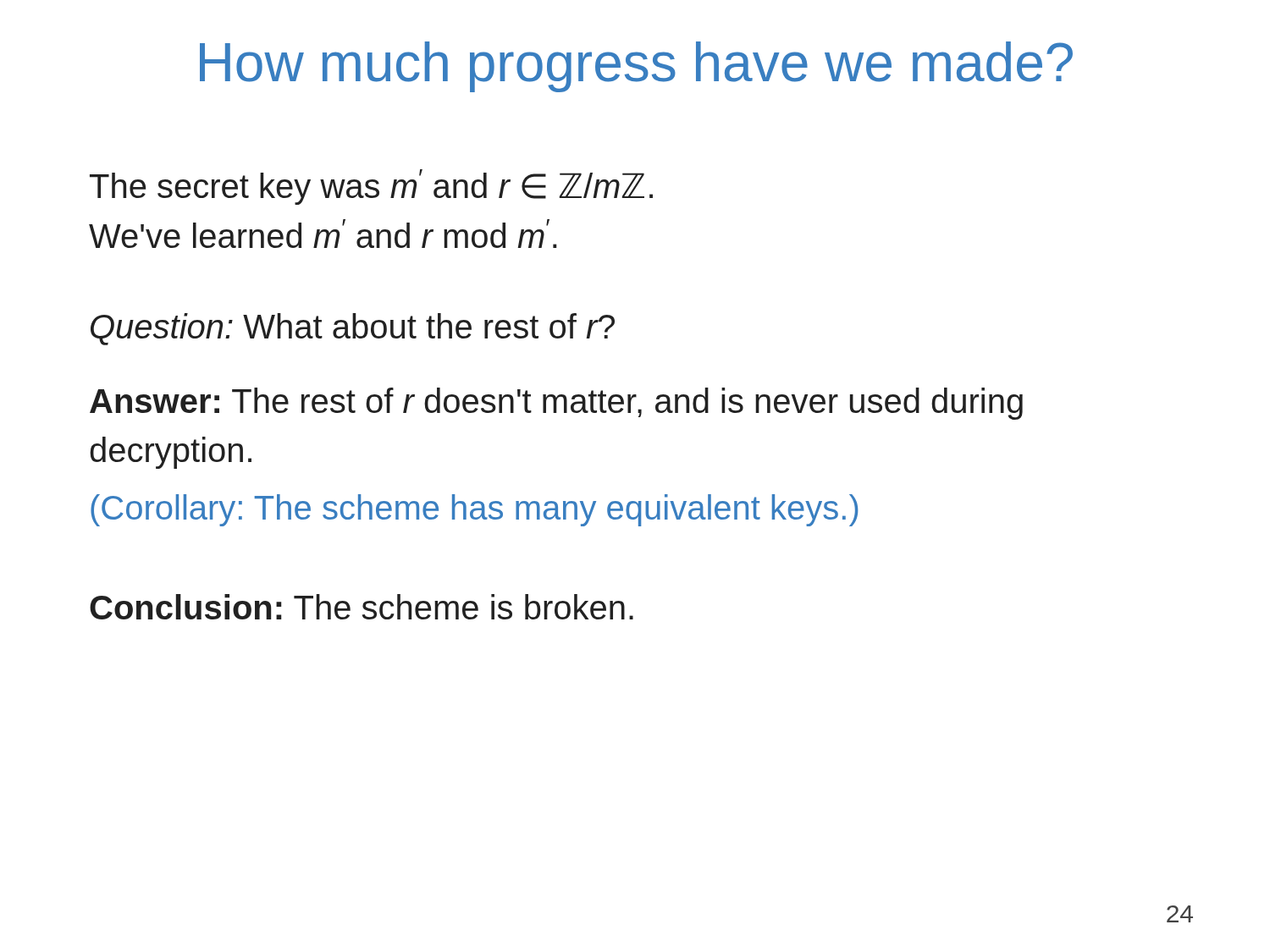This screenshot has height=952, width=1270.
Task: Click the title that begins "How much progress"
Action: click(635, 63)
